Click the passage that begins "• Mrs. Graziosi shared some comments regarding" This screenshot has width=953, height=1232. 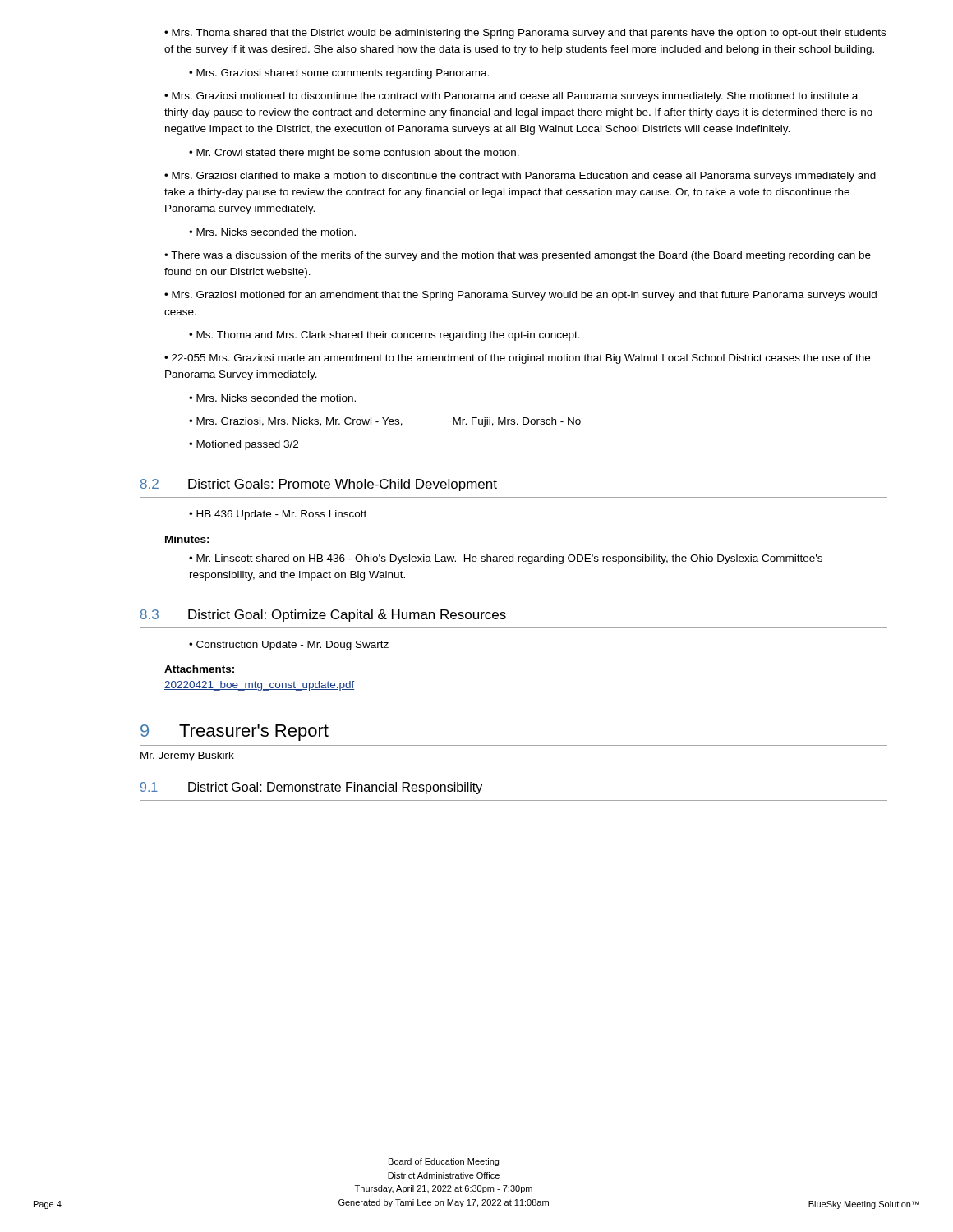[339, 72]
